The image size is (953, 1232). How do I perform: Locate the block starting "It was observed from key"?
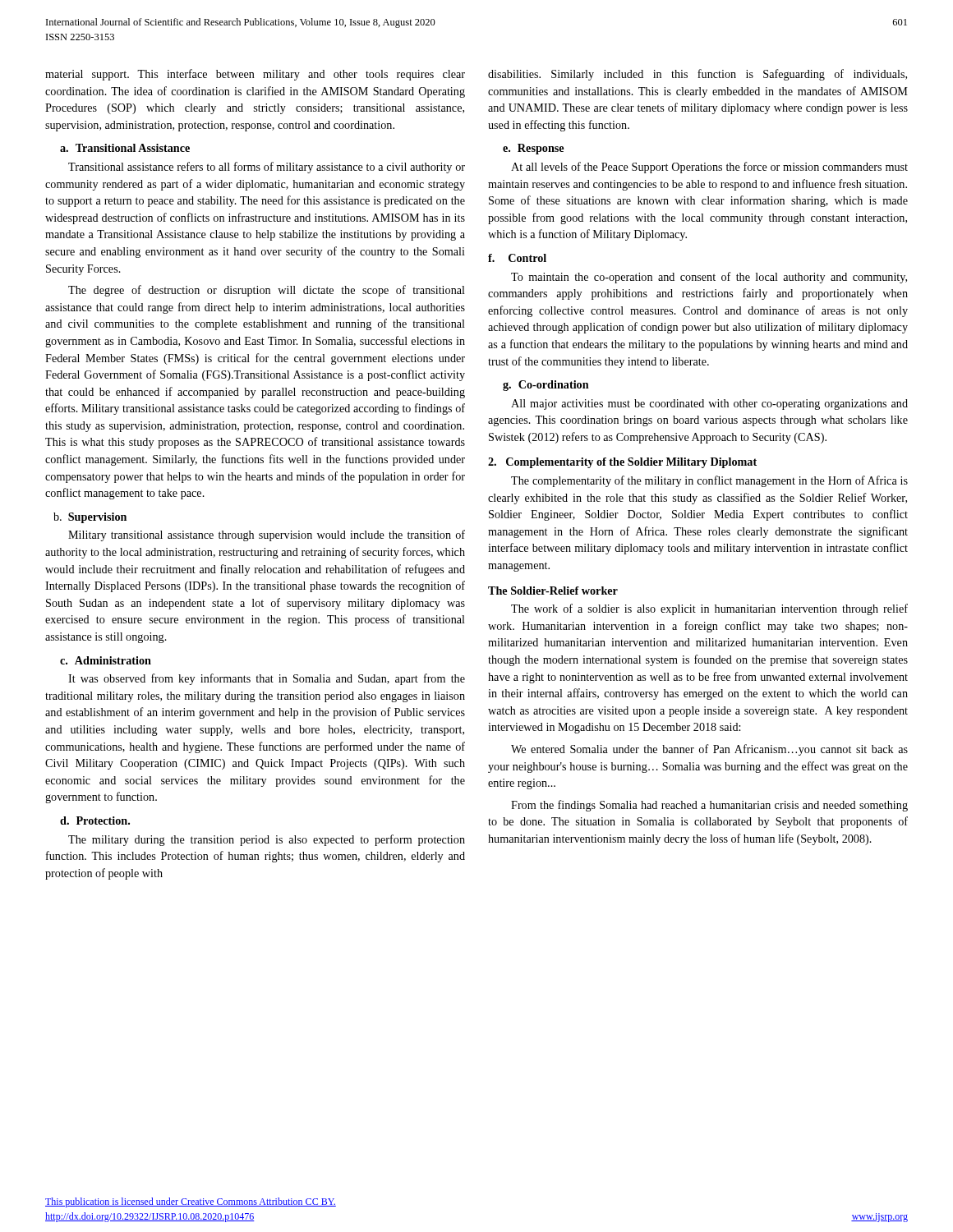click(255, 738)
